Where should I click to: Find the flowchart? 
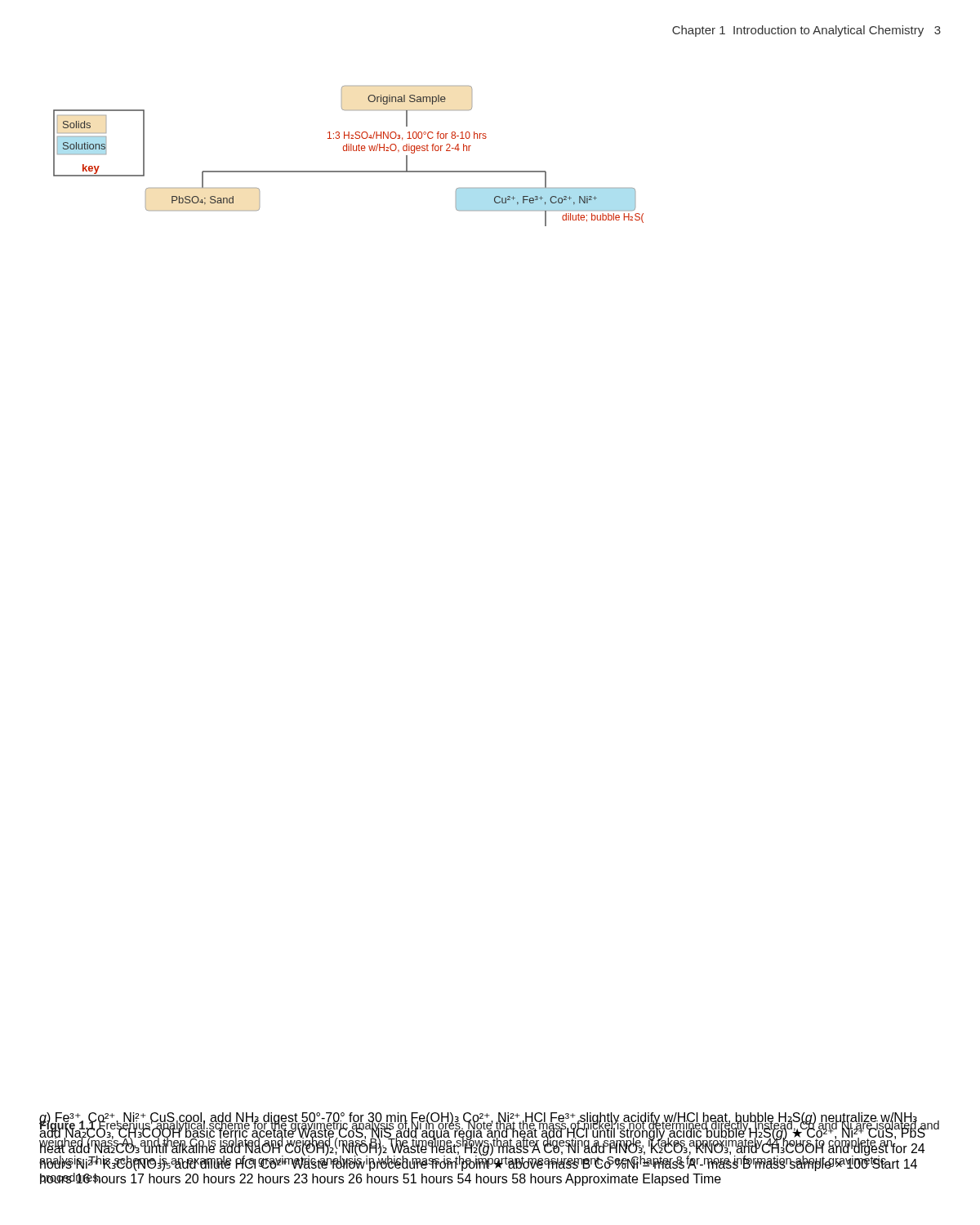click(x=490, y=576)
